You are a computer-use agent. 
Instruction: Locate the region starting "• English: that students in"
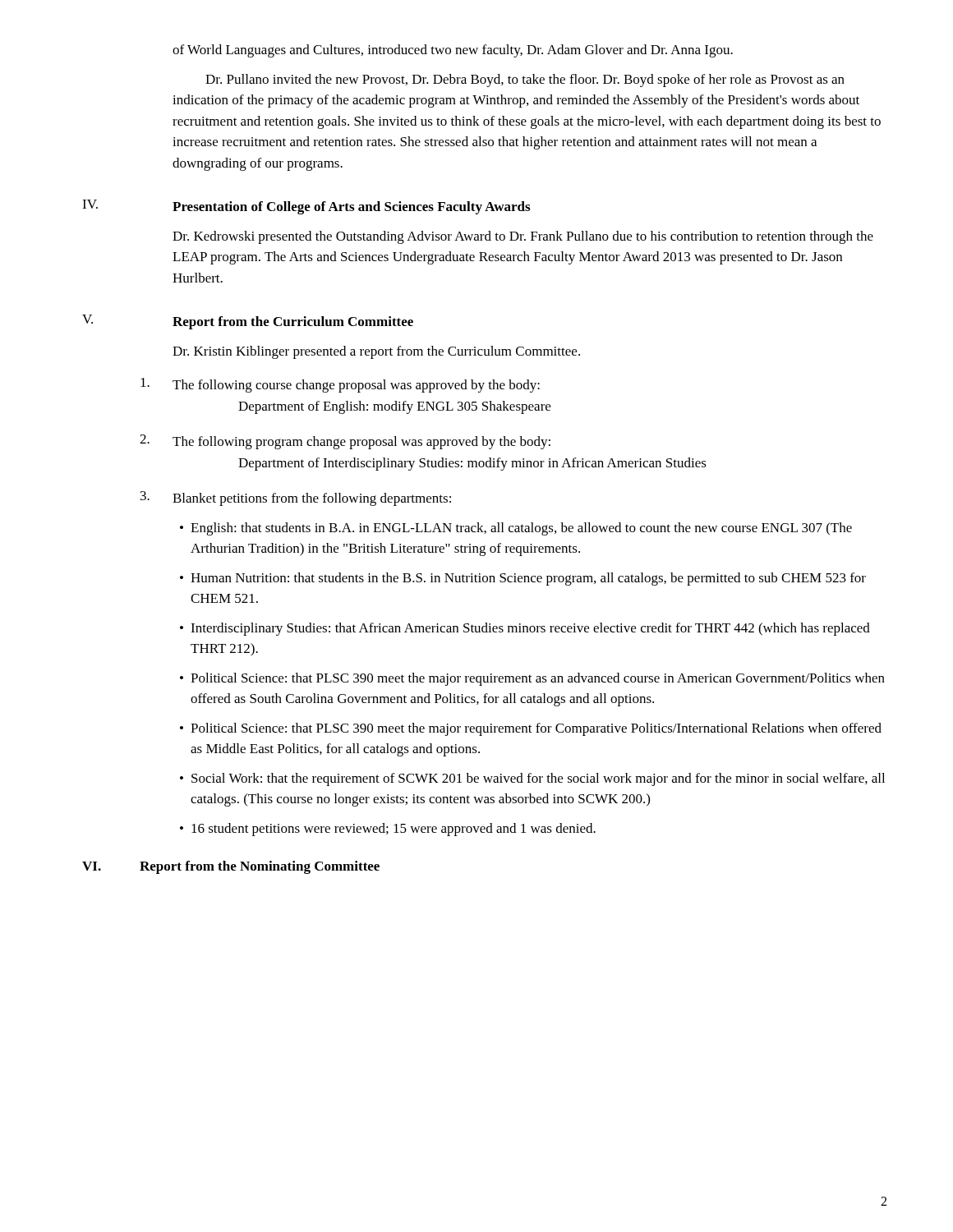530,538
